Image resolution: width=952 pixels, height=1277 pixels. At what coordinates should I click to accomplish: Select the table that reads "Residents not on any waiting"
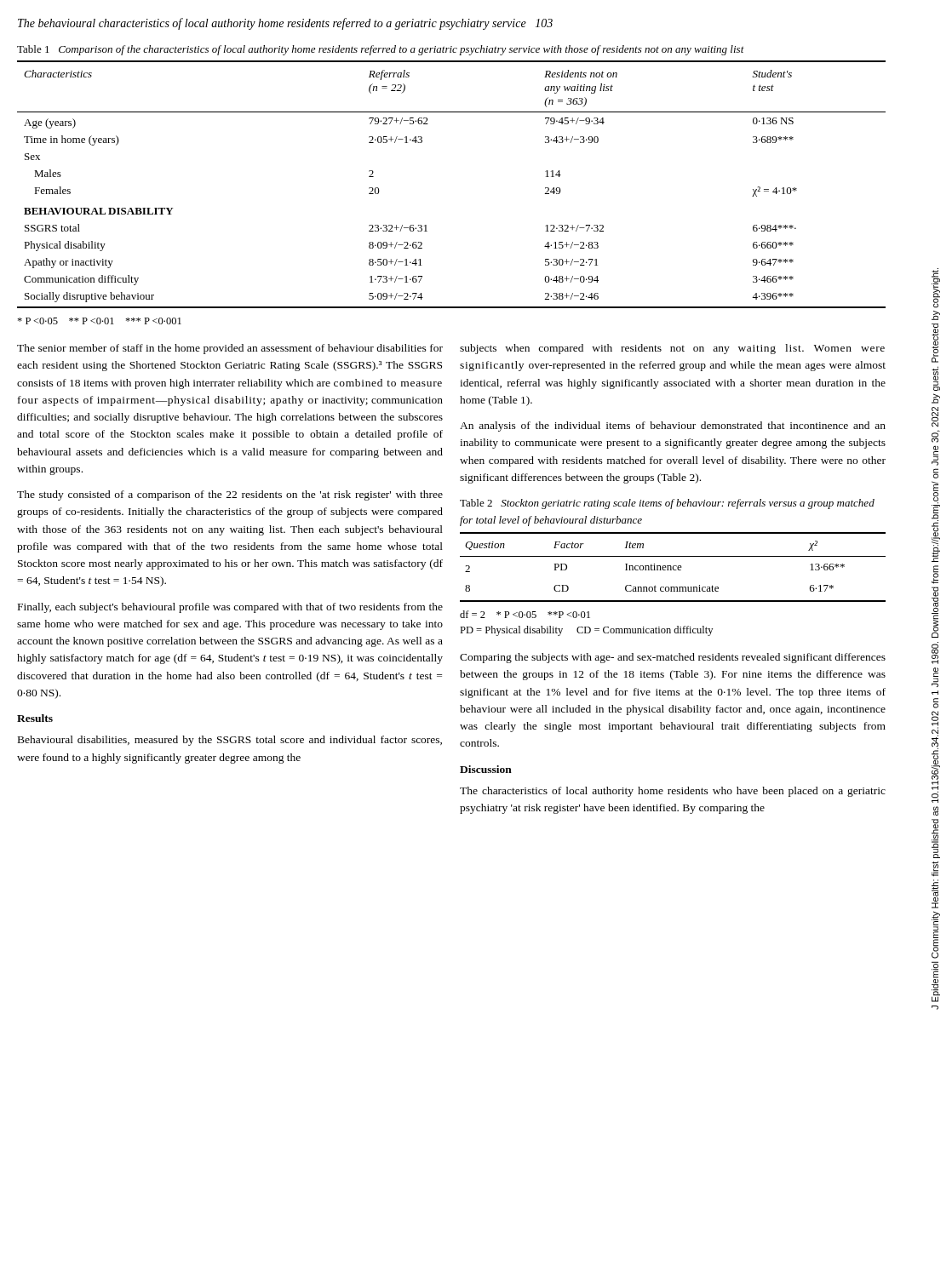pos(451,184)
